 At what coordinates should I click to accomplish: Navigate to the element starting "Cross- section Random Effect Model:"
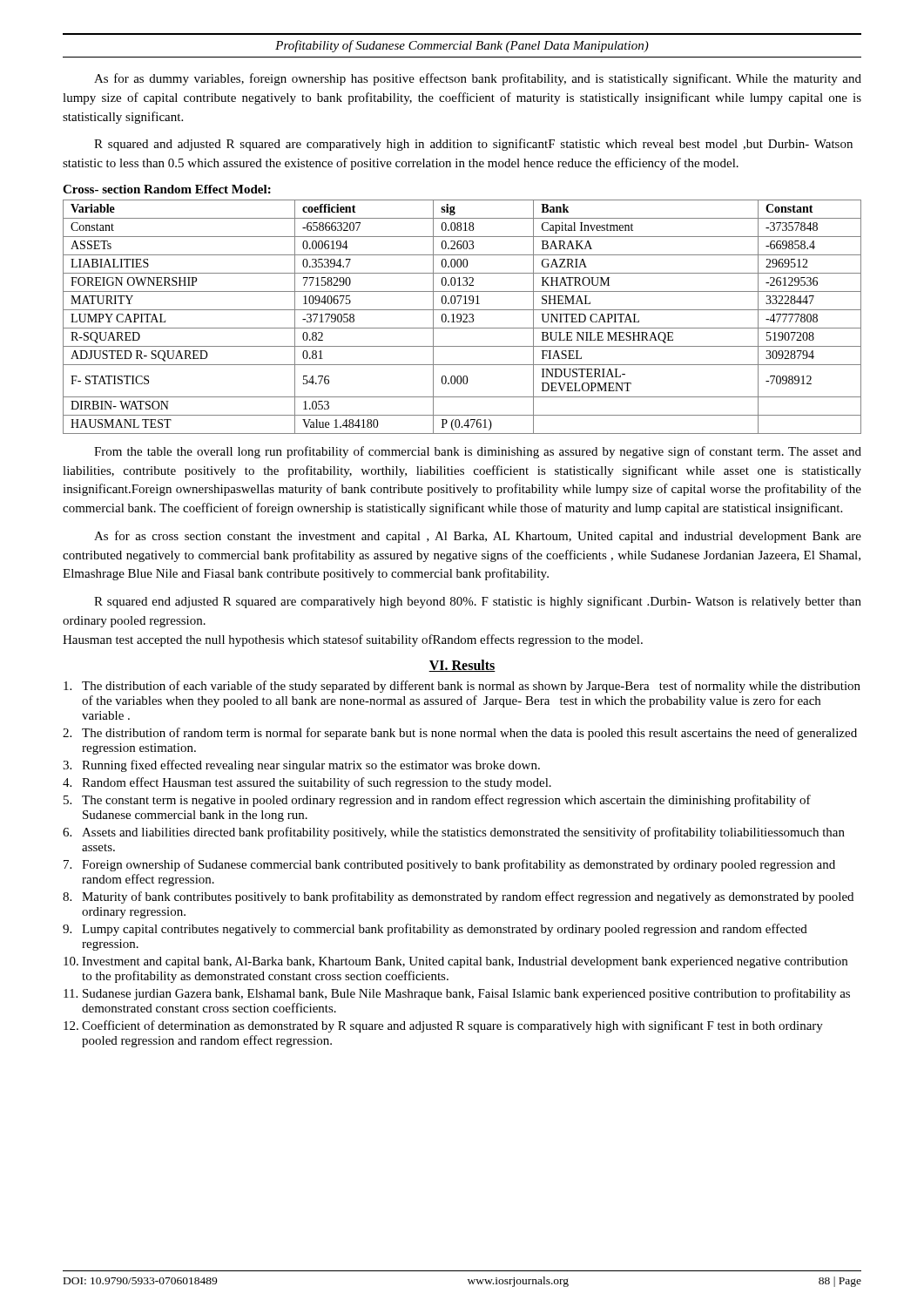coord(167,189)
